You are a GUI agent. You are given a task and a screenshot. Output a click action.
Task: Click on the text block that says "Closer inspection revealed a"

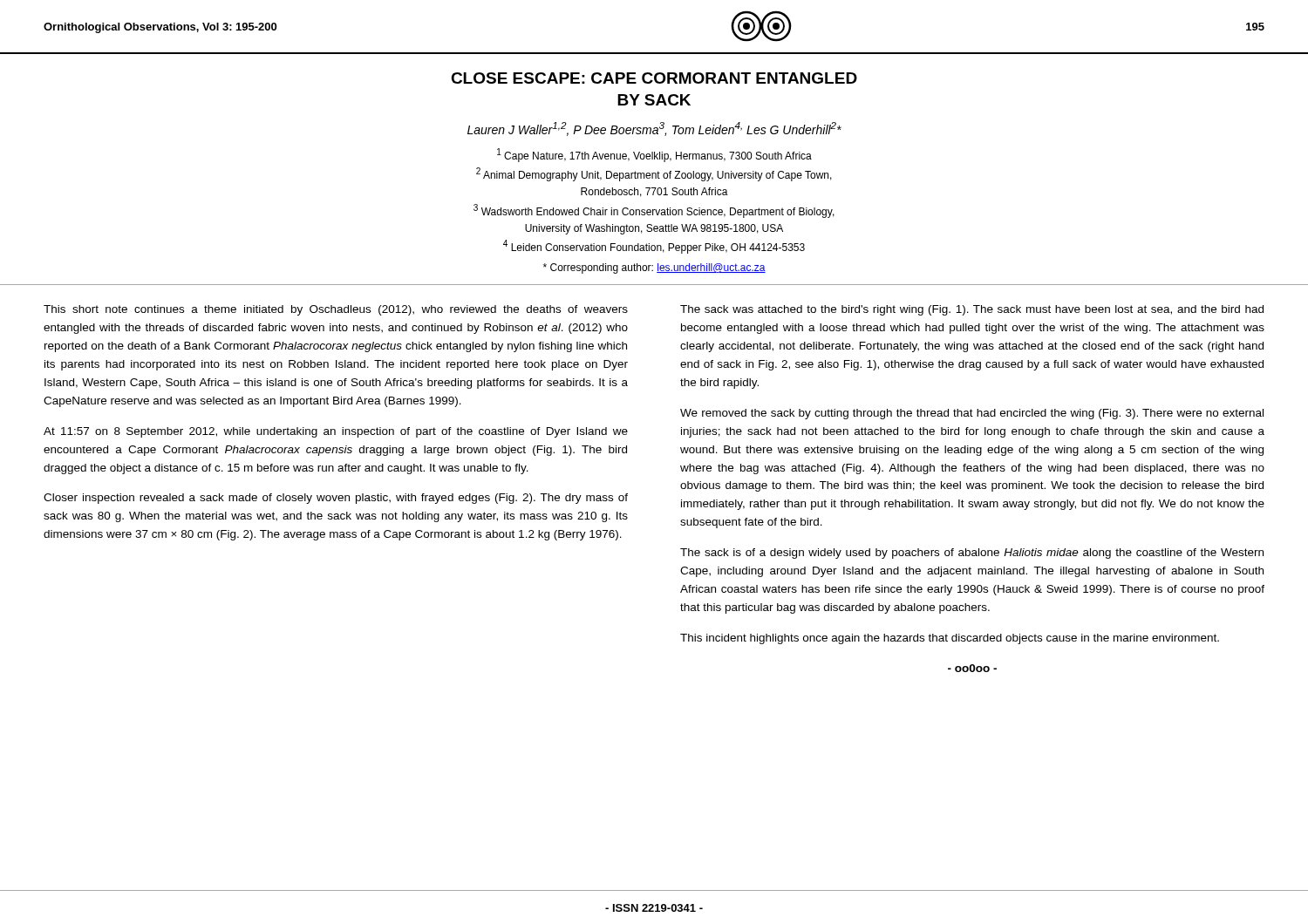click(x=336, y=517)
